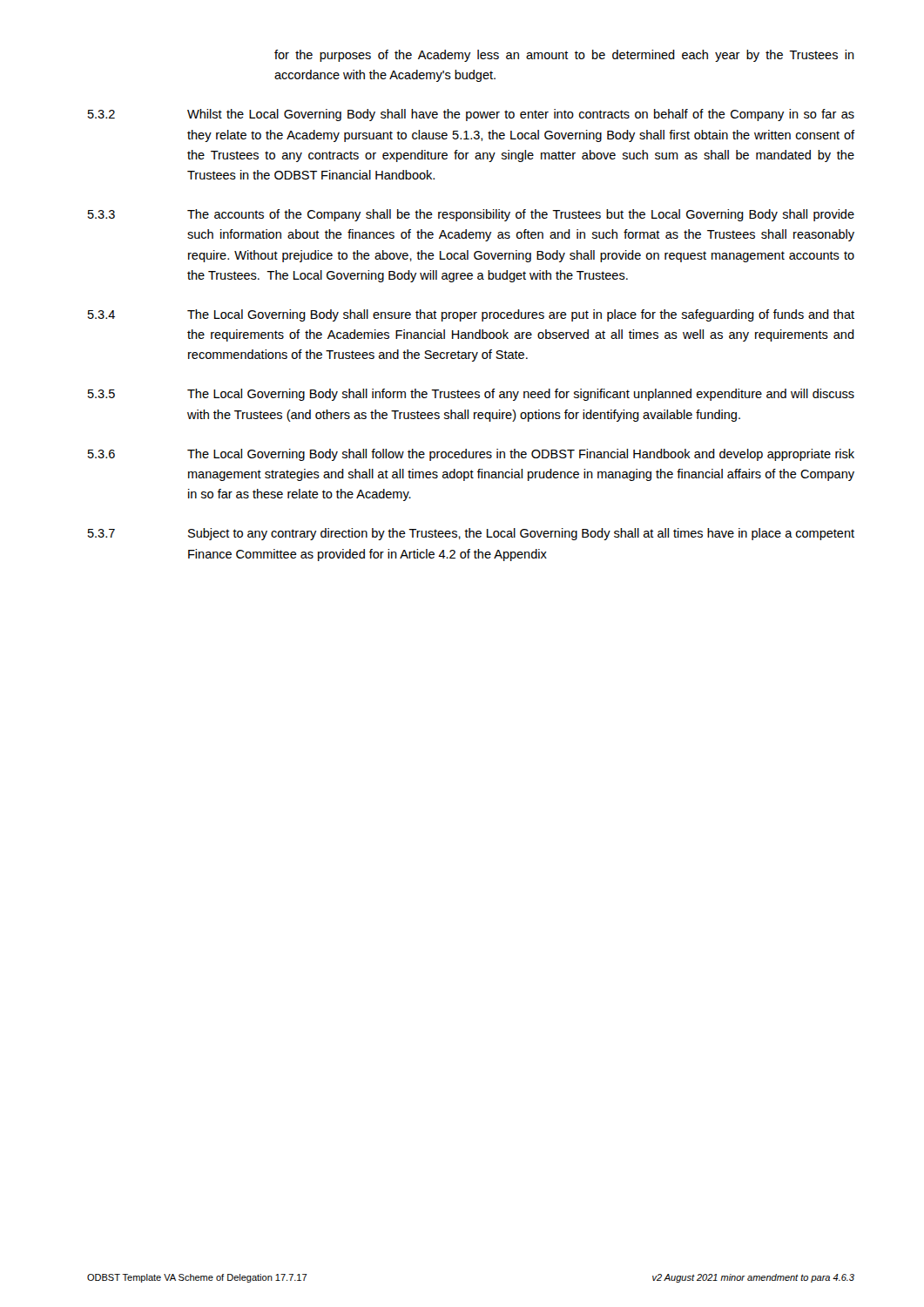This screenshot has height=1307, width=924.
Task: Locate the text starting "5.3.4 The Local Governing Body shall ensure that"
Action: pos(471,335)
